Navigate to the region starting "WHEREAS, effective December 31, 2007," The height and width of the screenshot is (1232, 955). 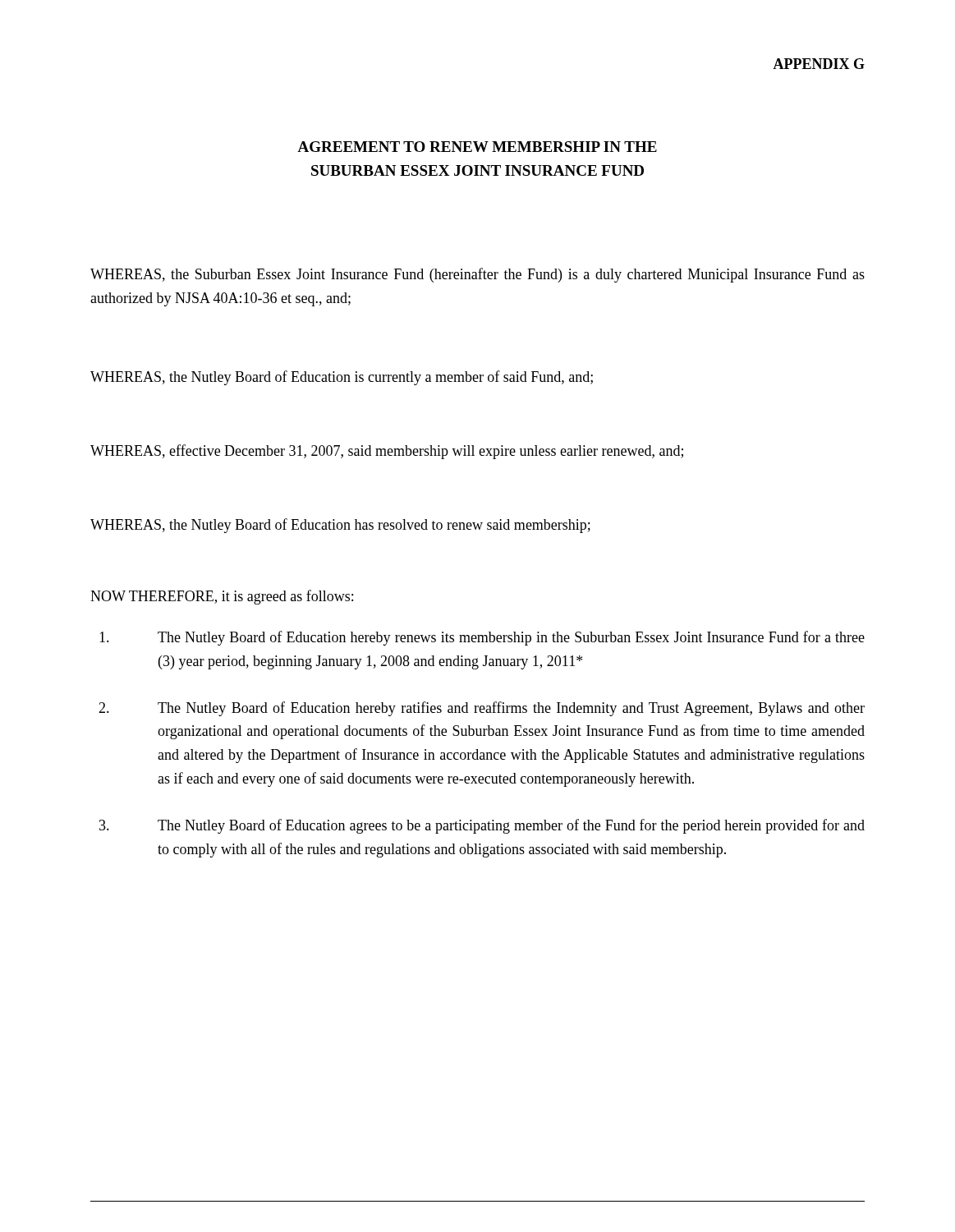387,451
